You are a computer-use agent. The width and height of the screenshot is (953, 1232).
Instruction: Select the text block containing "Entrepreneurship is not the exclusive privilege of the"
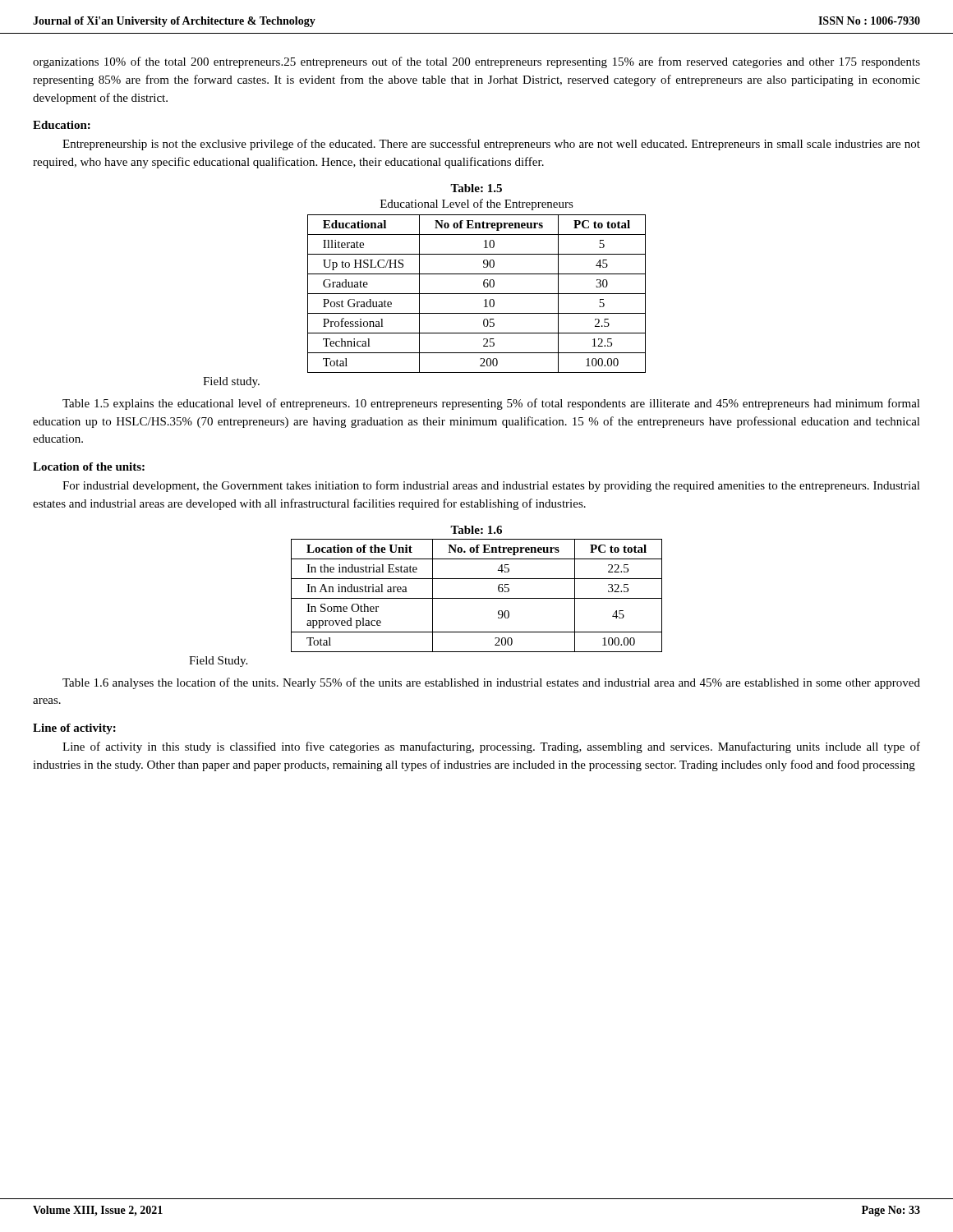(x=476, y=153)
